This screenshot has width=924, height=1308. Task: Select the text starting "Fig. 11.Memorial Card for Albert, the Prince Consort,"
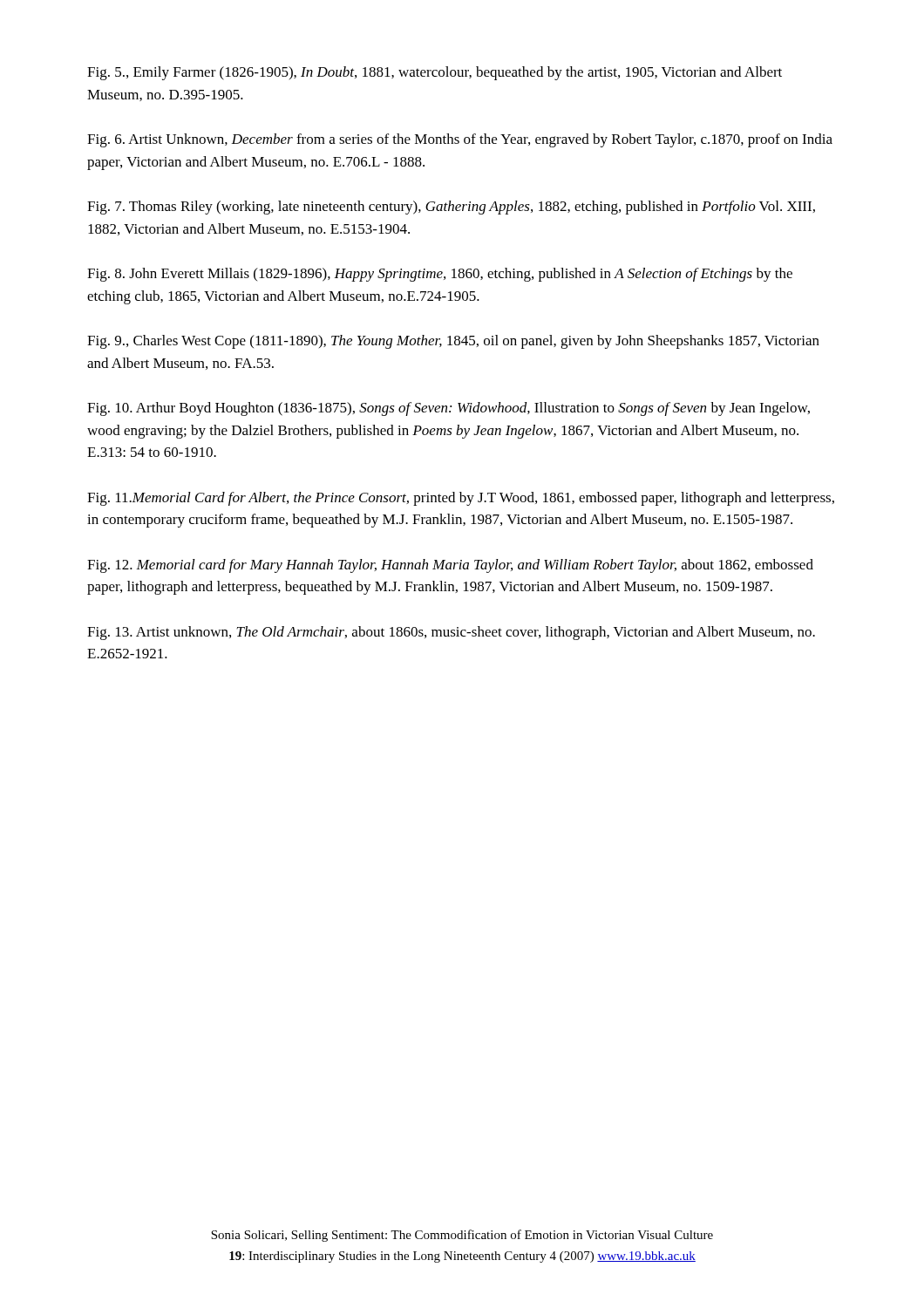461,508
